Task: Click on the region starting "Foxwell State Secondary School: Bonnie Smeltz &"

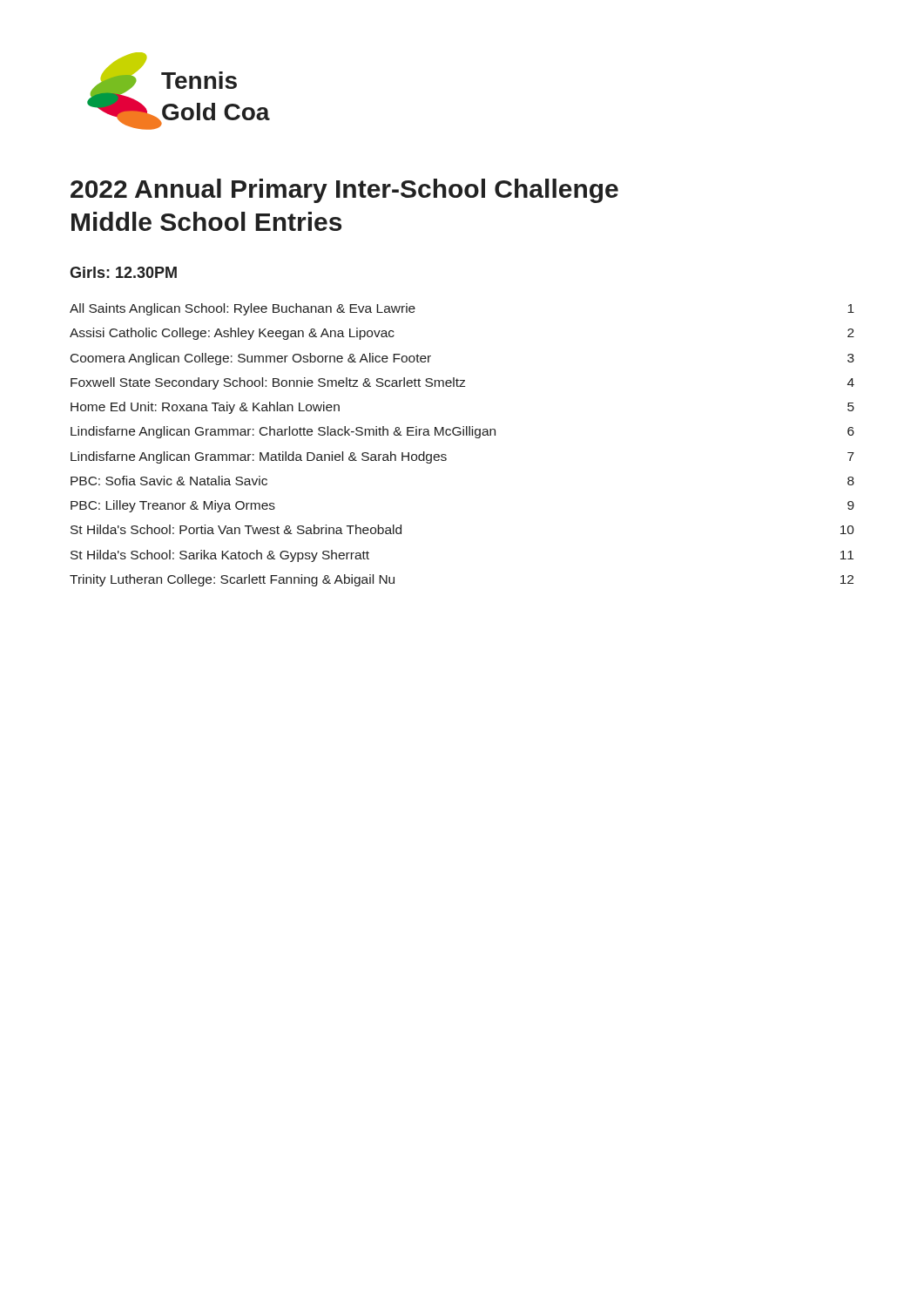Action: tap(462, 382)
